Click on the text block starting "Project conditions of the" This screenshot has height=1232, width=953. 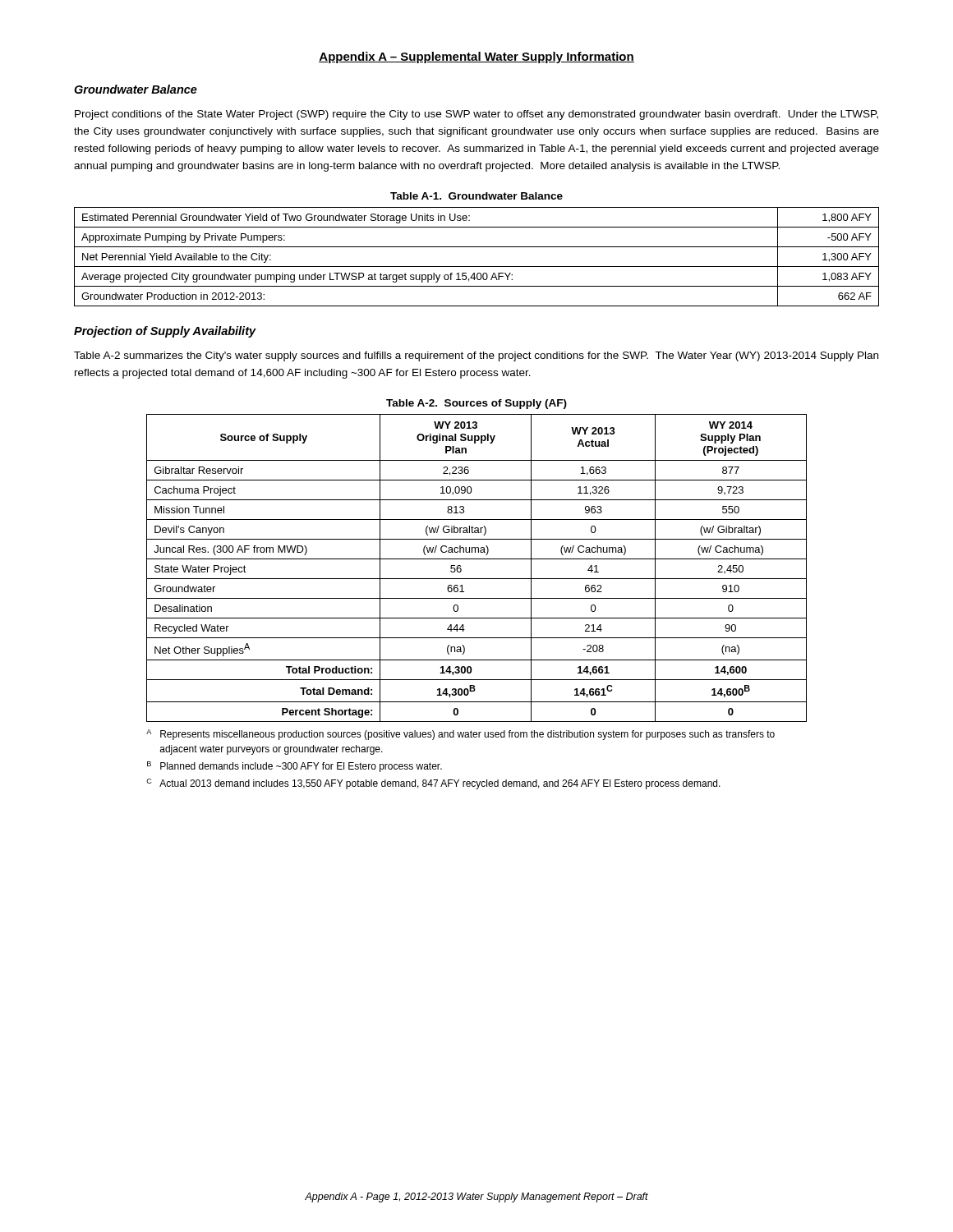(x=476, y=140)
